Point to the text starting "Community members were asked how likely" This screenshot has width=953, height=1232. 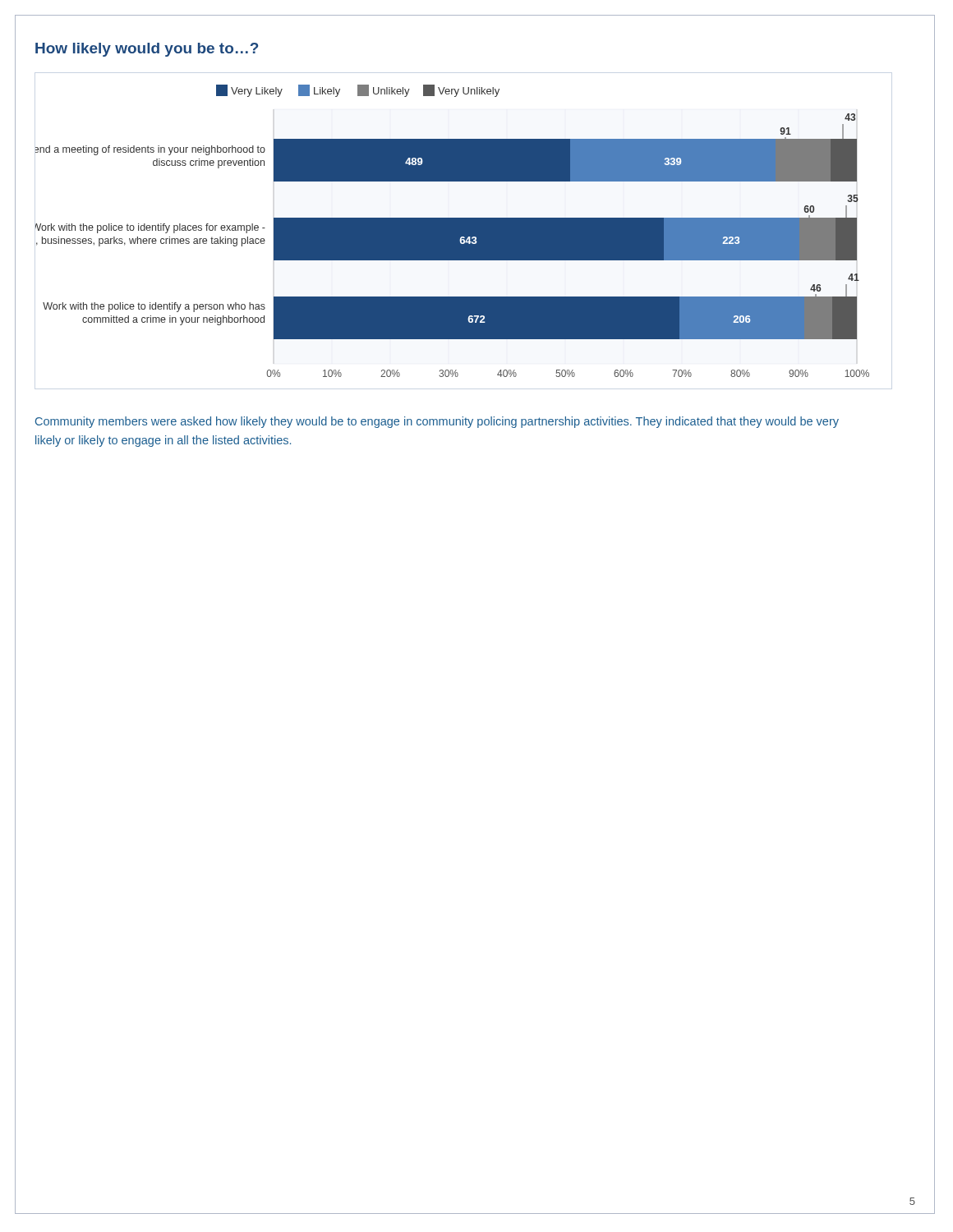point(437,431)
